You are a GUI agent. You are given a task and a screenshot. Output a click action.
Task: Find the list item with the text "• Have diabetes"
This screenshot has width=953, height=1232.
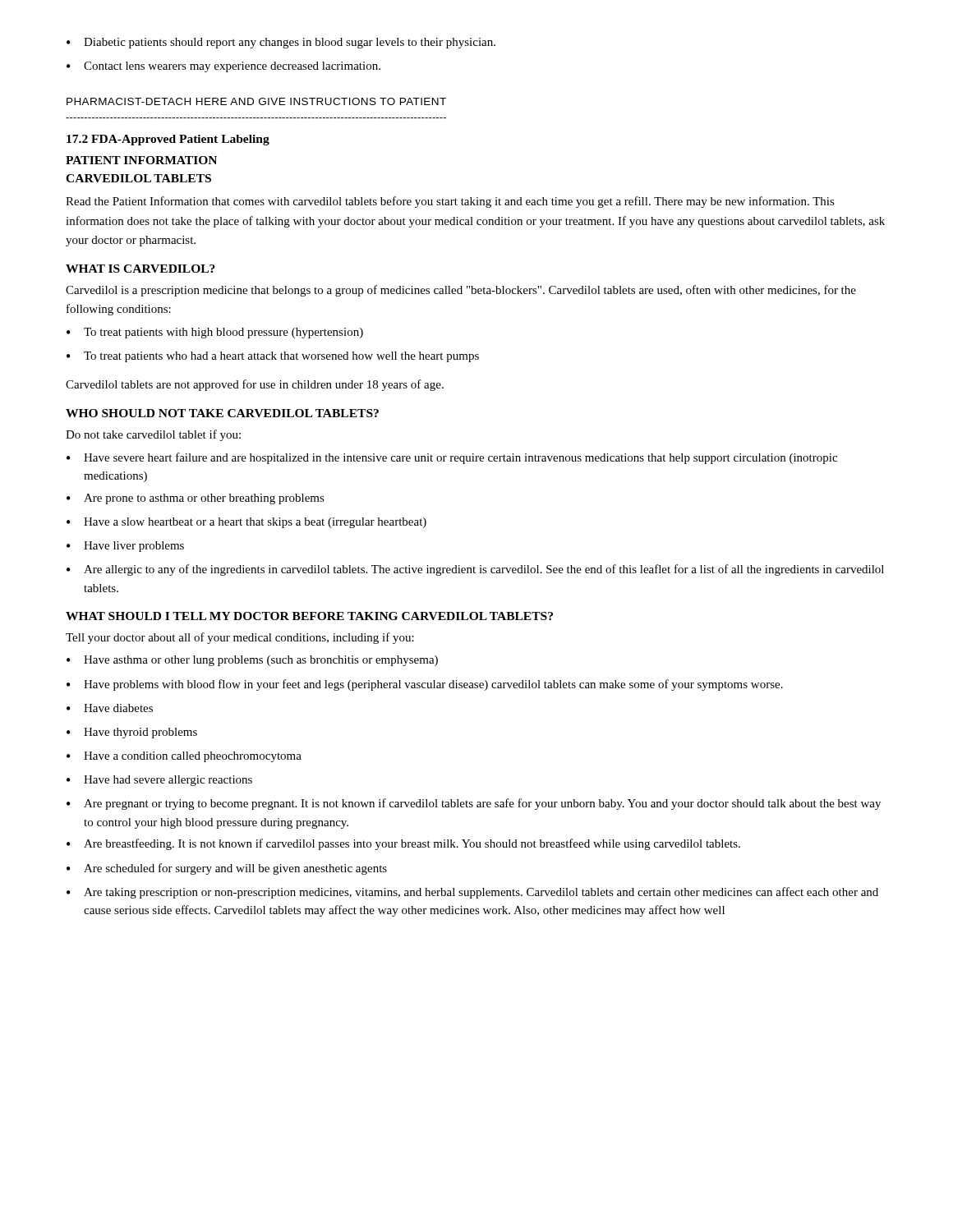pyautogui.click(x=110, y=708)
